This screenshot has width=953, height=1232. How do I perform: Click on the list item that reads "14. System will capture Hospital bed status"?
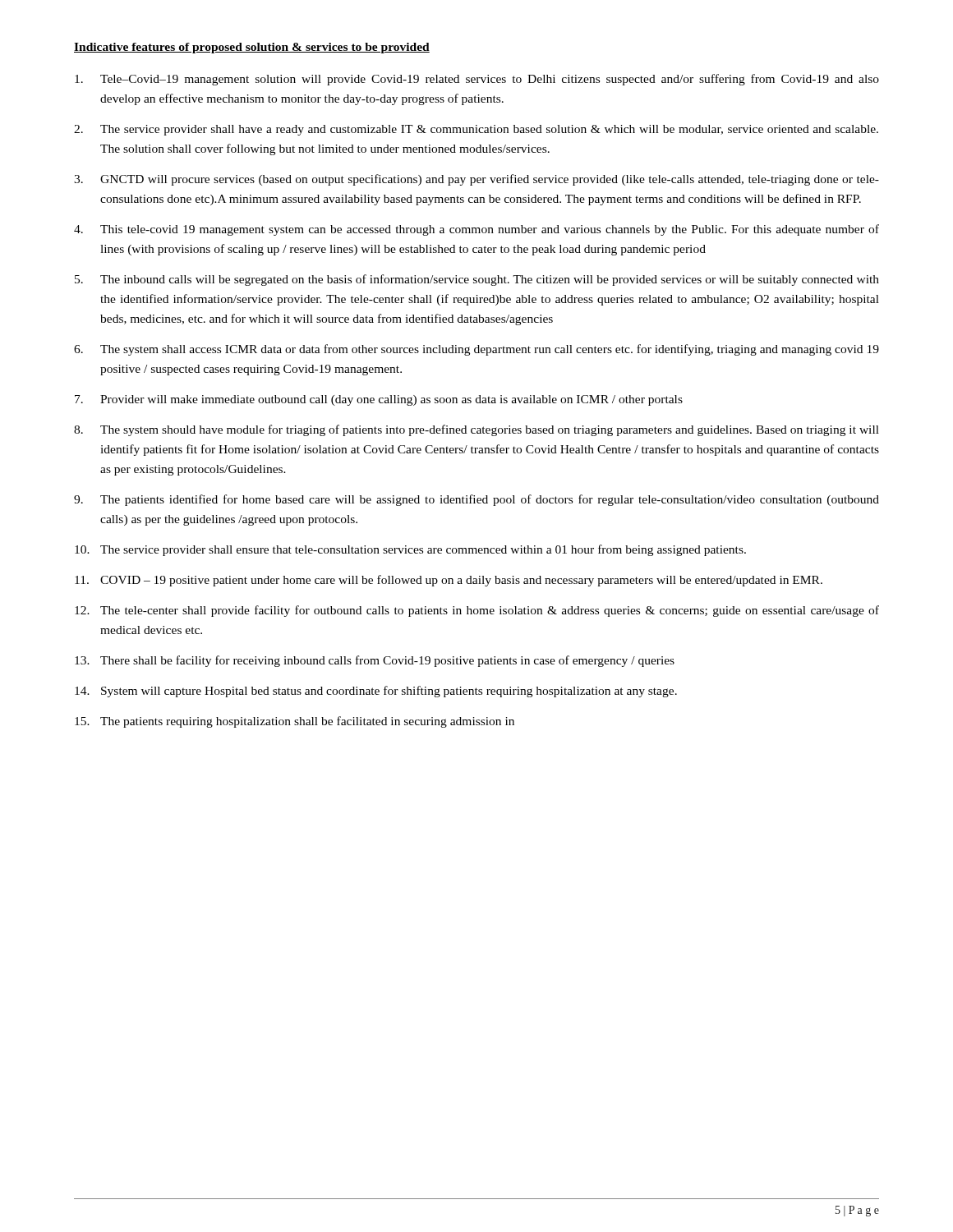click(x=476, y=691)
